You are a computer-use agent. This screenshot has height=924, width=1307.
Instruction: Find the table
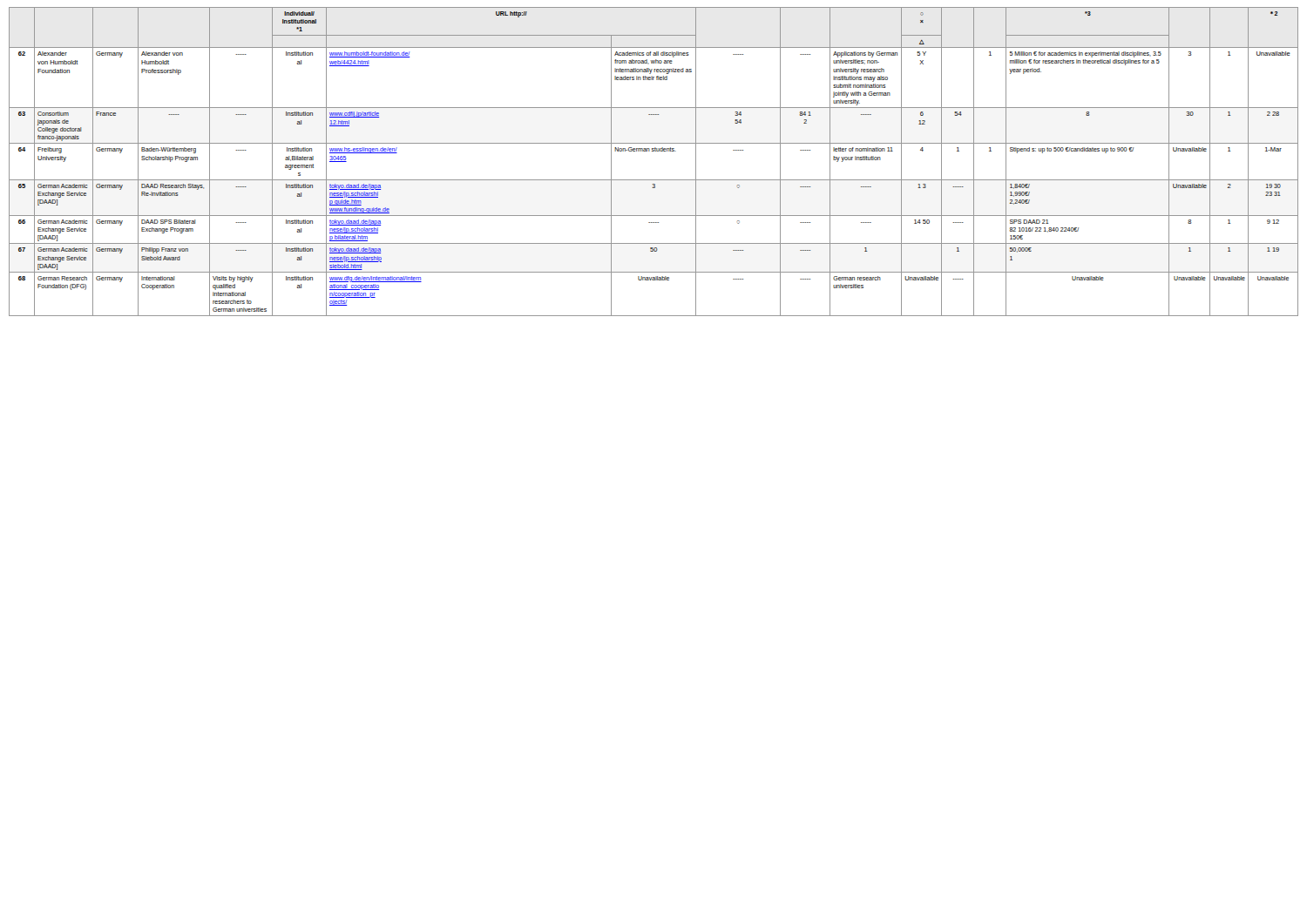click(x=654, y=162)
